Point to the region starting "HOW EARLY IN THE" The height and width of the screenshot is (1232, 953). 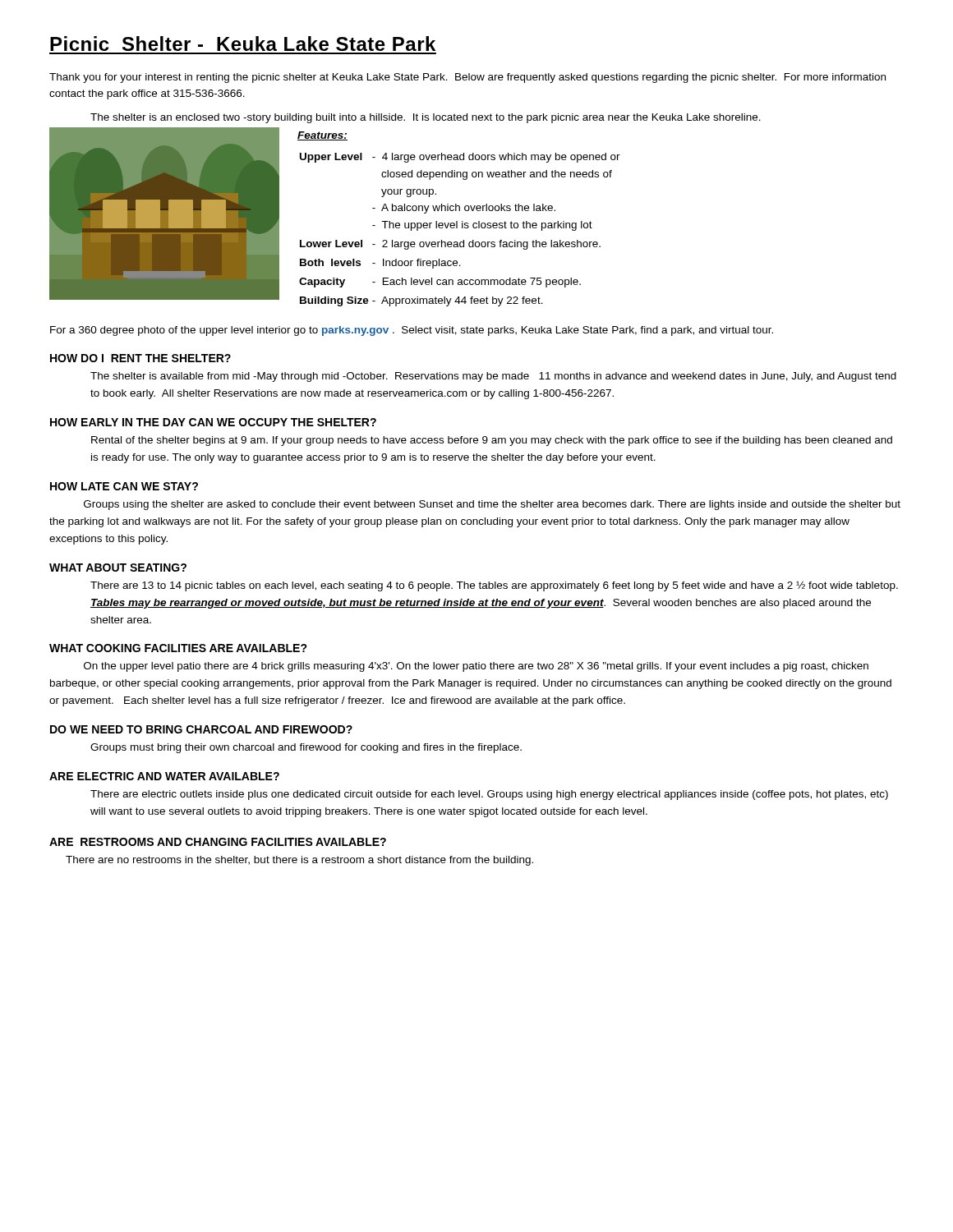[213, 422]
